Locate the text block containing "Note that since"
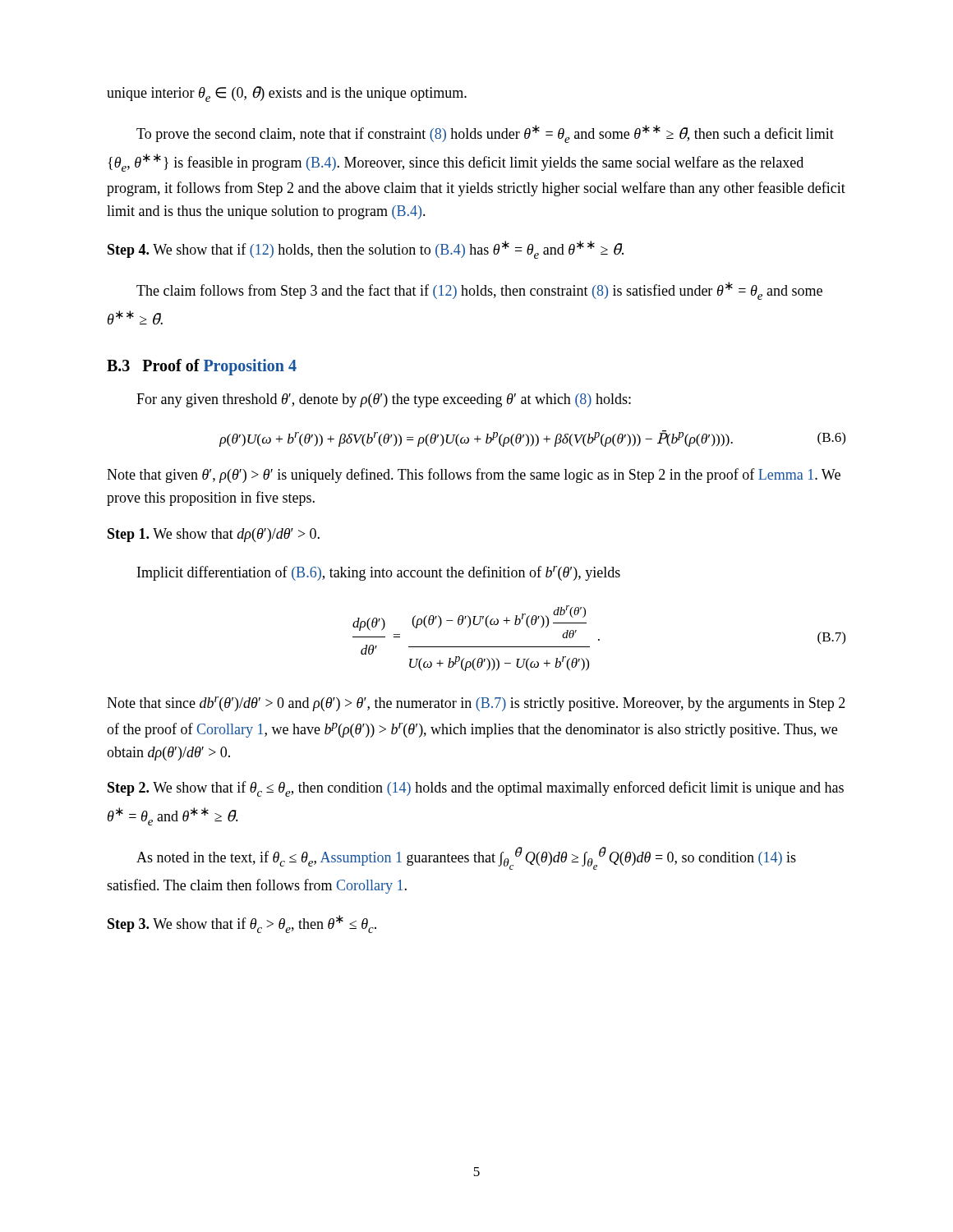Viewport: 953px width, 1232px height. [476, 727]
